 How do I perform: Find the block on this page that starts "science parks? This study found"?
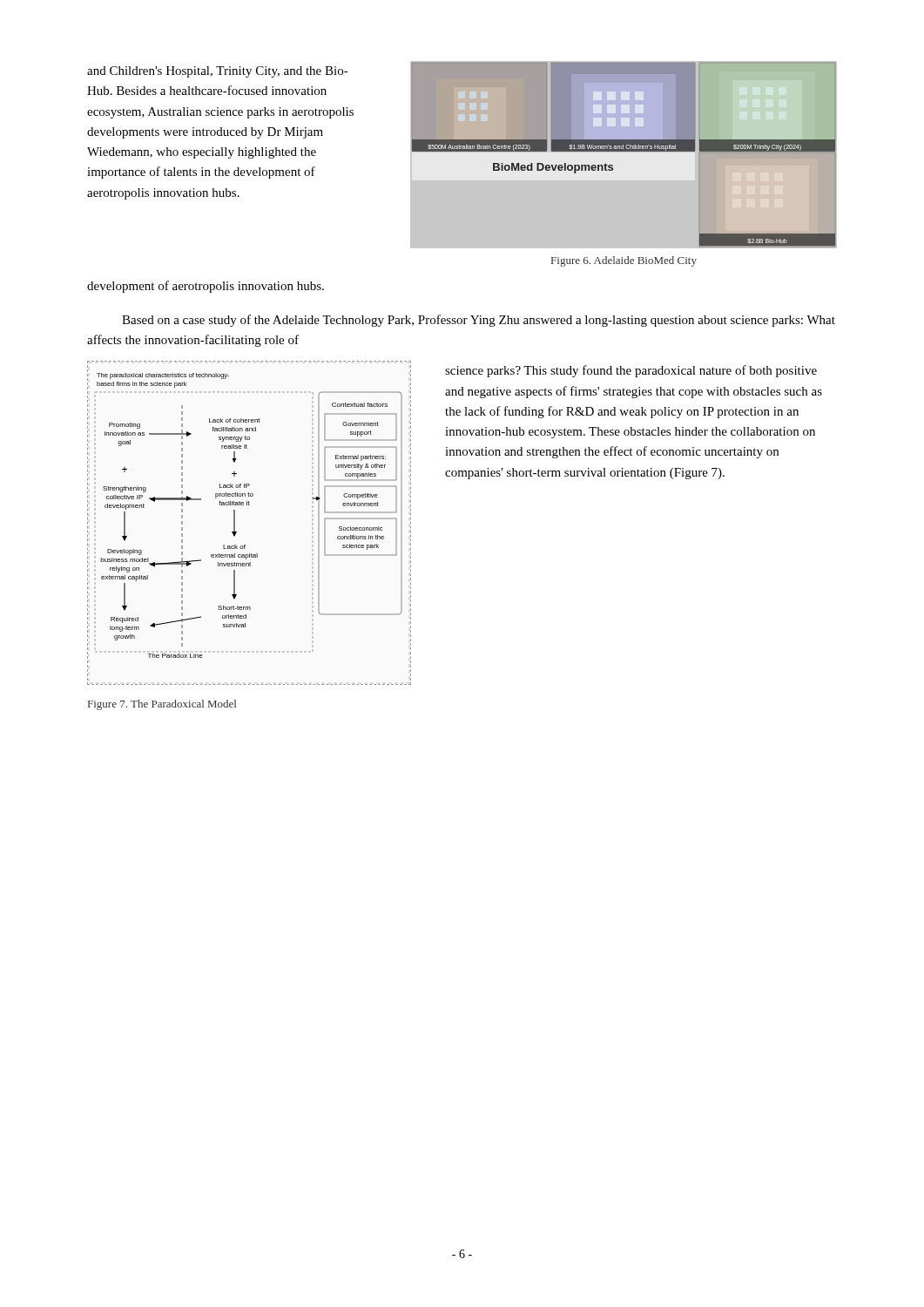click(634, 421)
